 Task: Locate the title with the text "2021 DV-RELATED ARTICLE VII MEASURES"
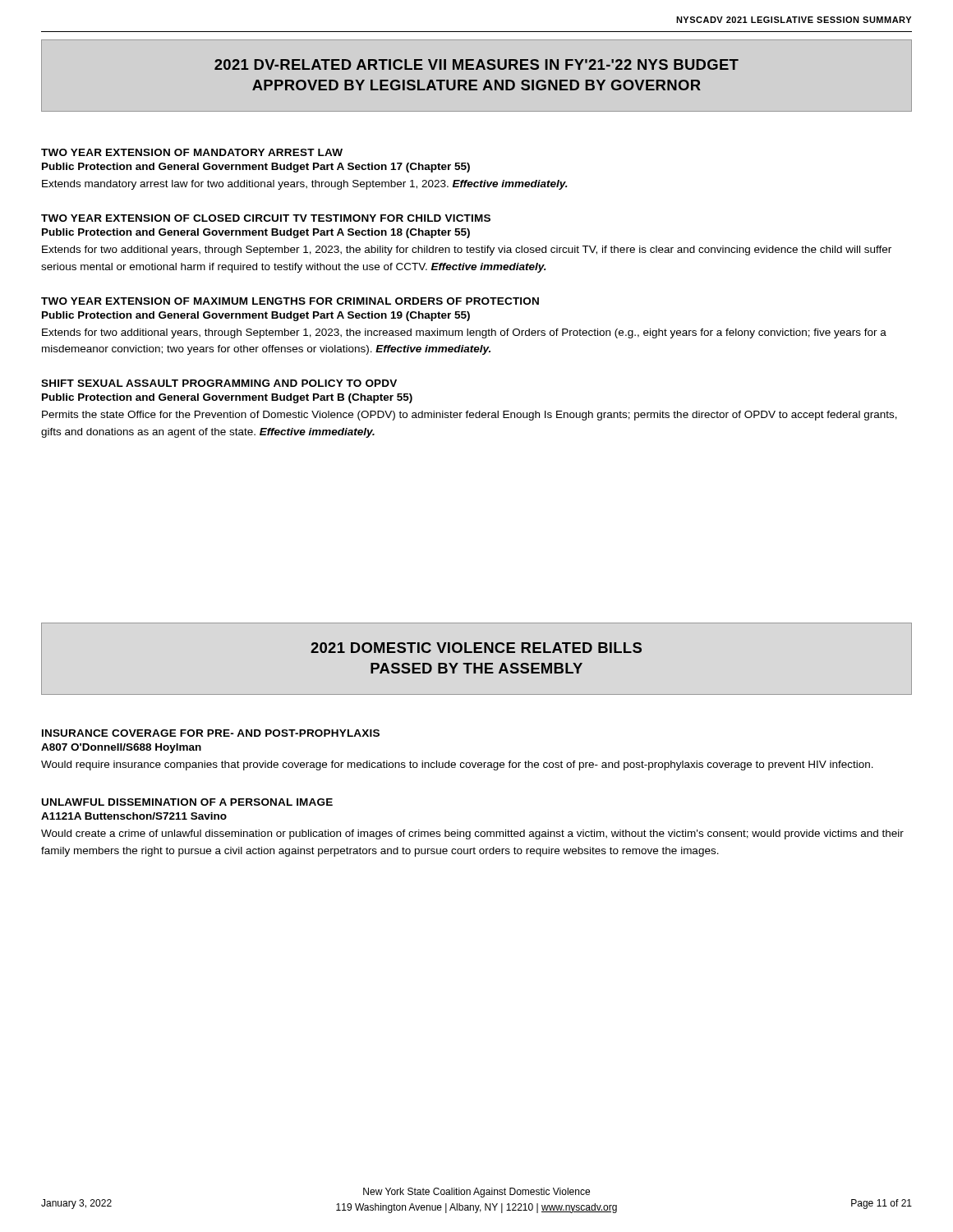click(x=476, y=75)
